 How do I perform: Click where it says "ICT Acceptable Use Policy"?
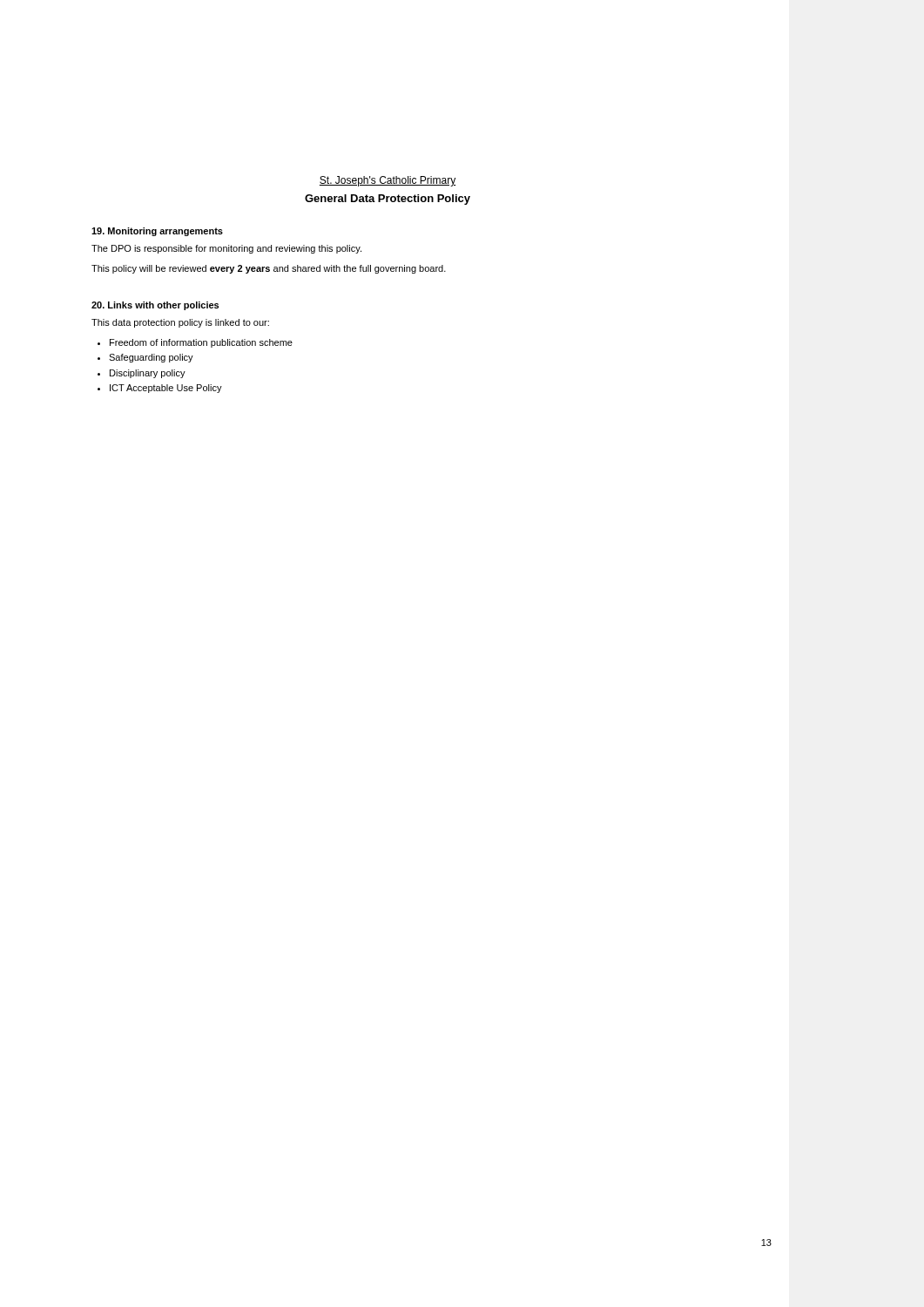click(165, 388)
